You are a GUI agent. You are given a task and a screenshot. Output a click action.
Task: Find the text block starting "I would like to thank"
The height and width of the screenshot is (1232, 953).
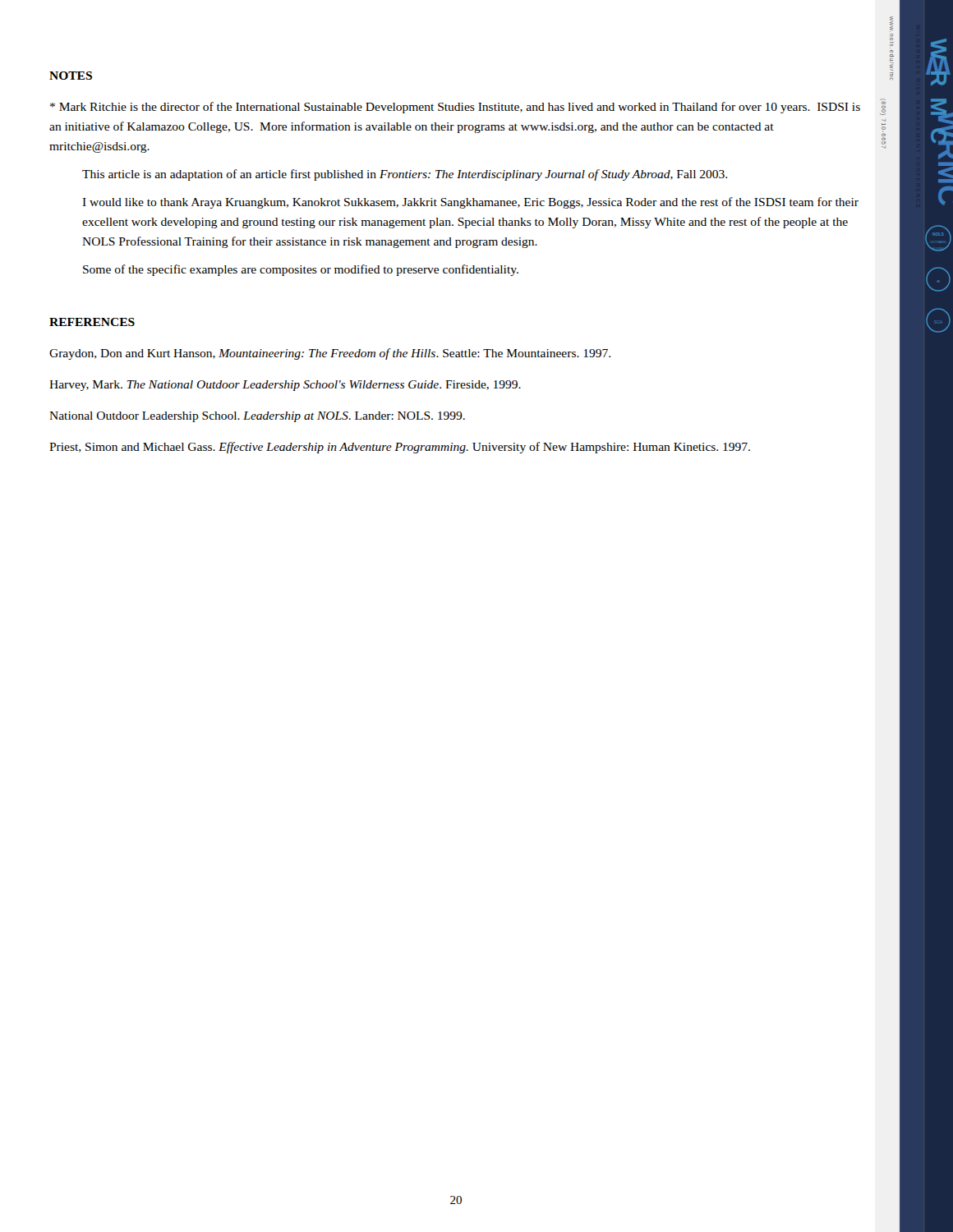click(470, 221)
